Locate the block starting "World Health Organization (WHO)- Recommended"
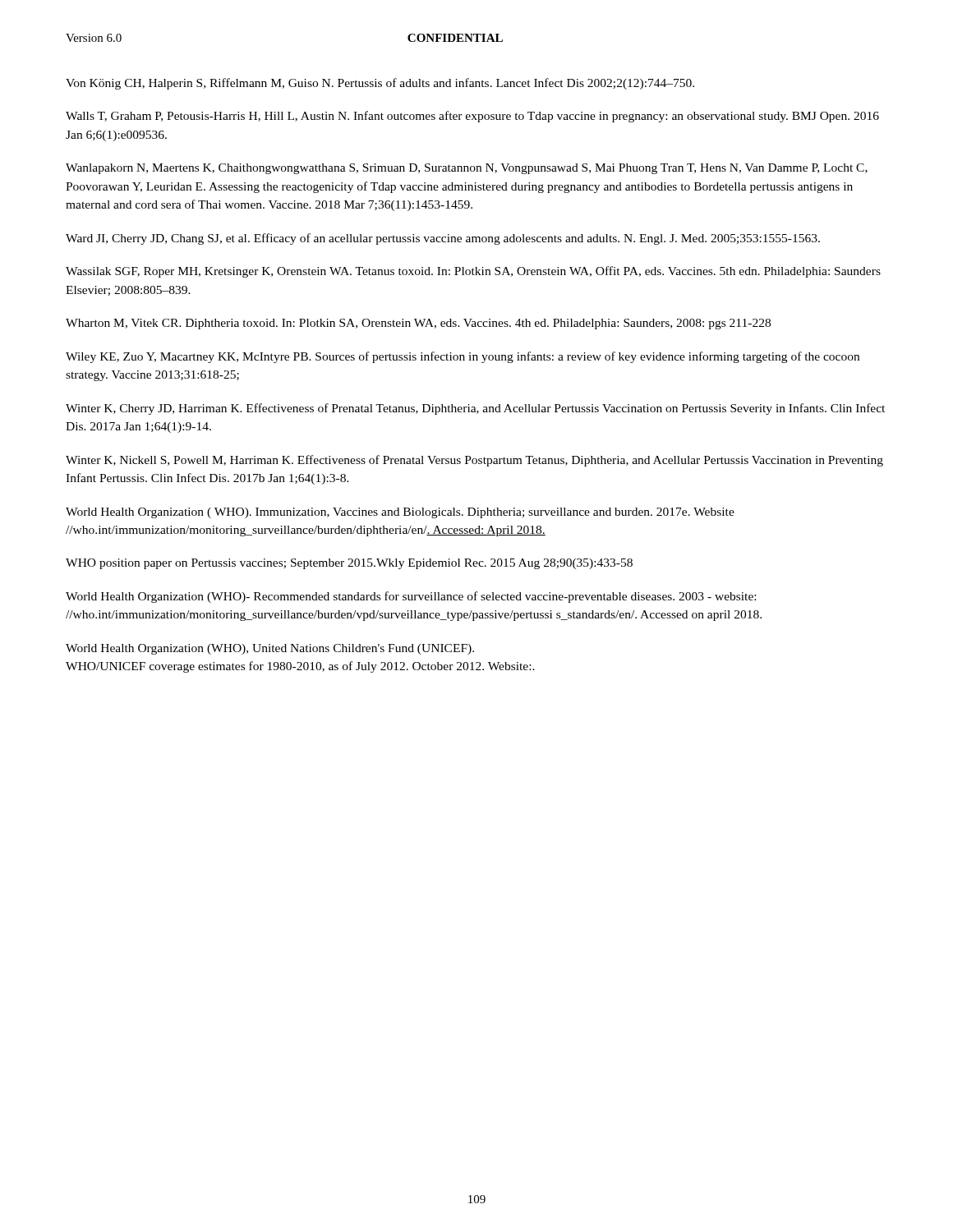This screenshot has height=1232, width=953. 414,605
